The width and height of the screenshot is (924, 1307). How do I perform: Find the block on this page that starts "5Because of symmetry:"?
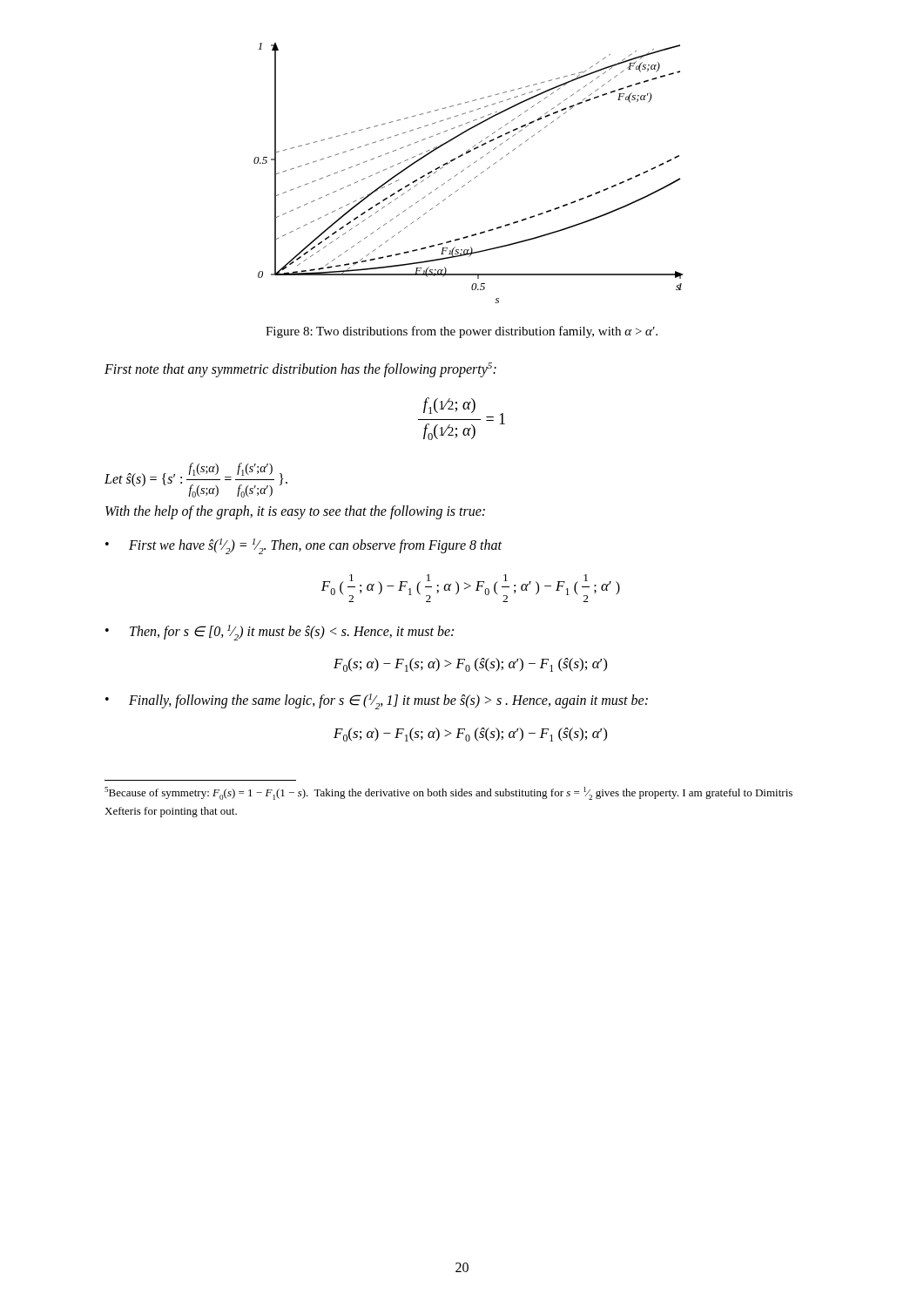449,801
